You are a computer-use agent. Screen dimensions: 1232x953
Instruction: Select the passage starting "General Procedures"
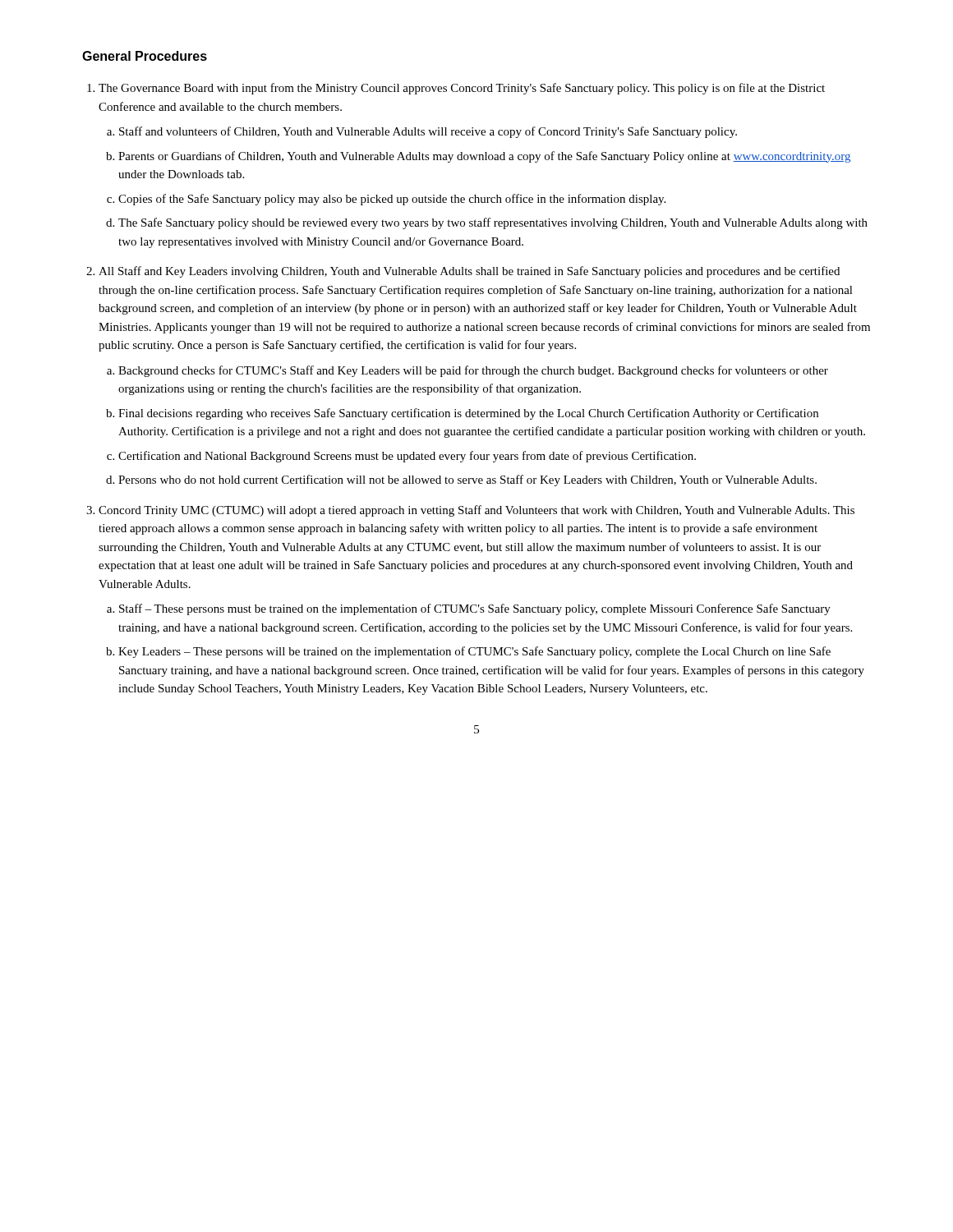pos(145,56)
